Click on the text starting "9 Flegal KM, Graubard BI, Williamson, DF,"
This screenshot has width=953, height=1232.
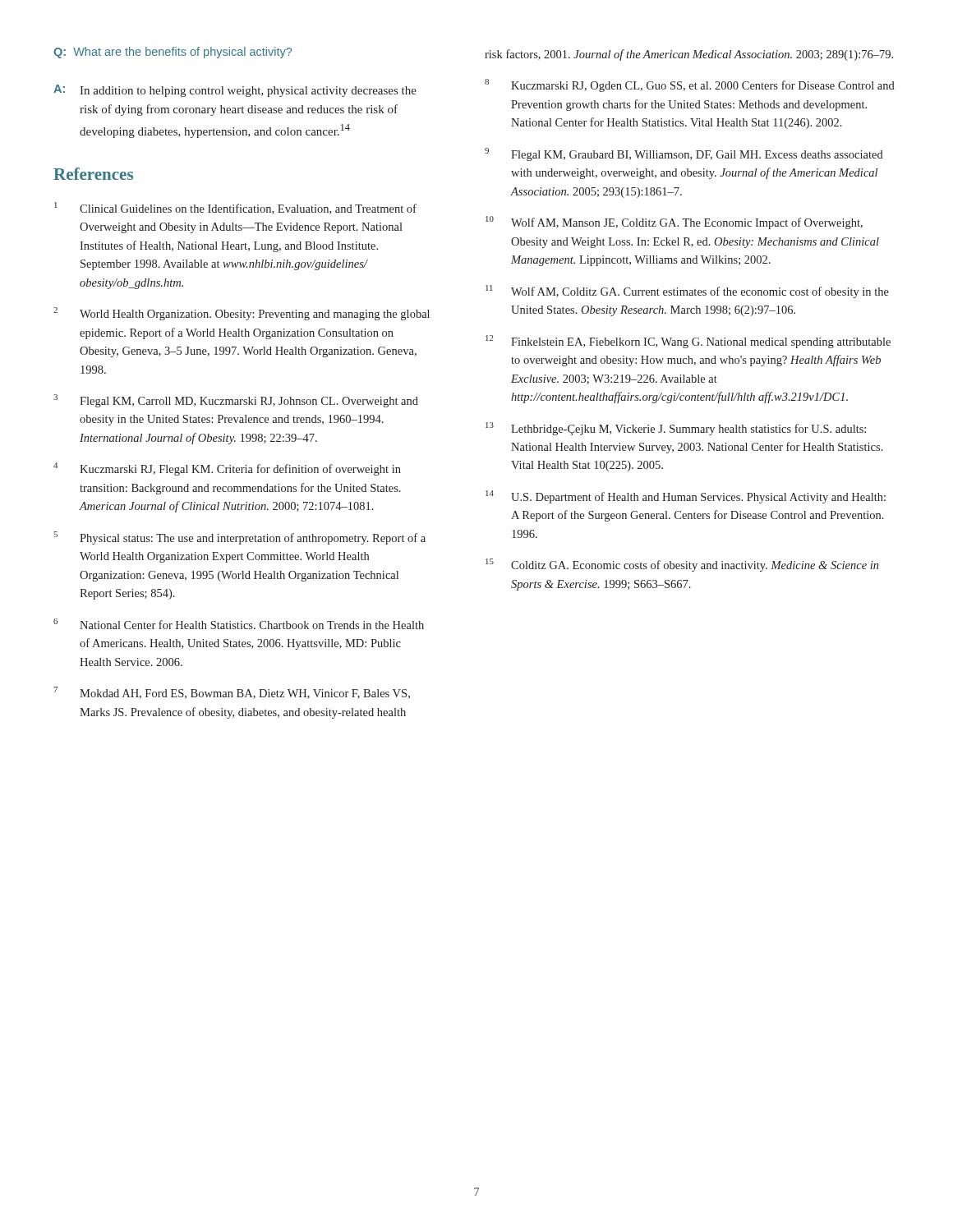[690, 173]
